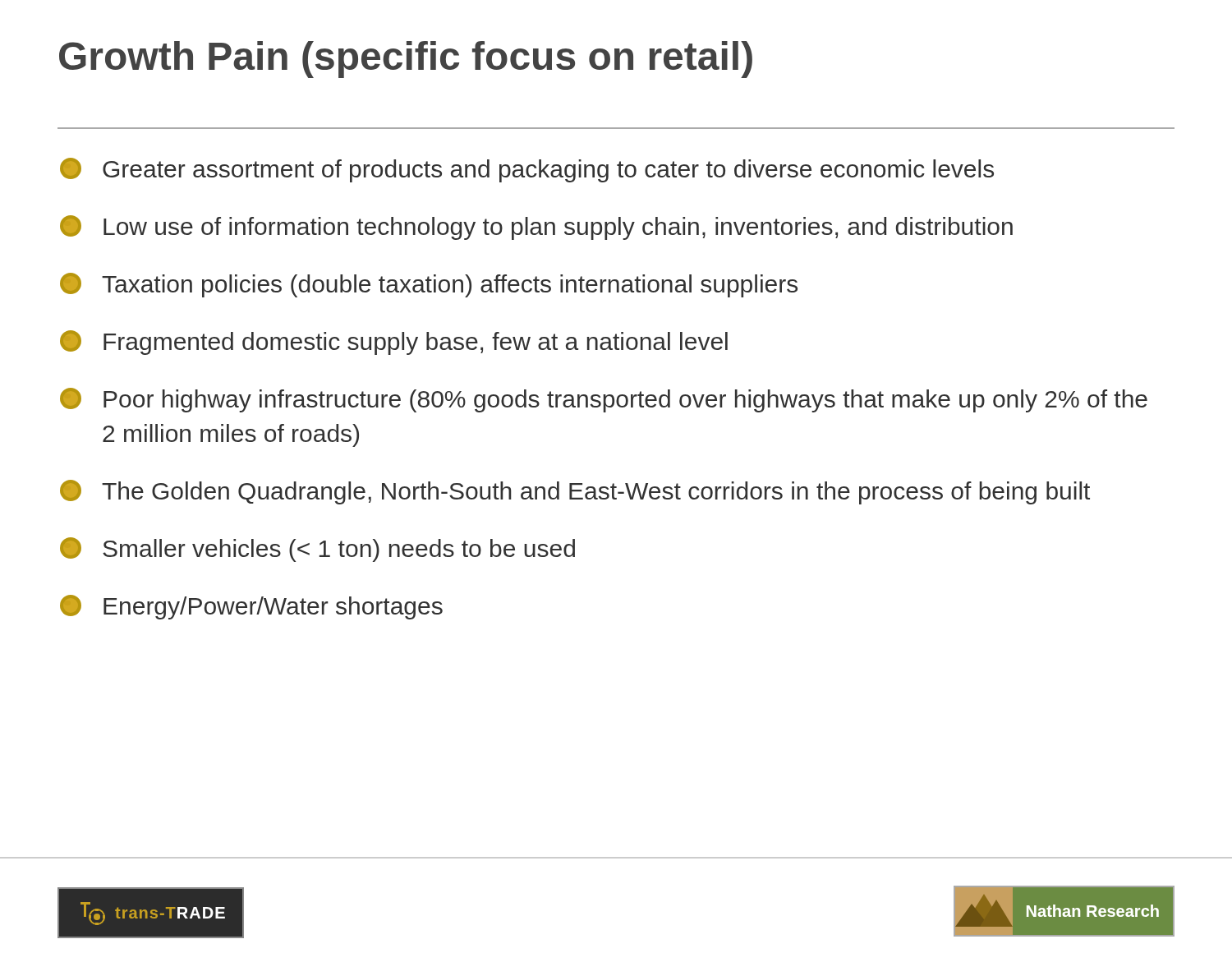Find the text starting "The Golden Quadrangle, North-South and East-West corridors"
The image size is (1232, 953).
click(x=574, y=491)
